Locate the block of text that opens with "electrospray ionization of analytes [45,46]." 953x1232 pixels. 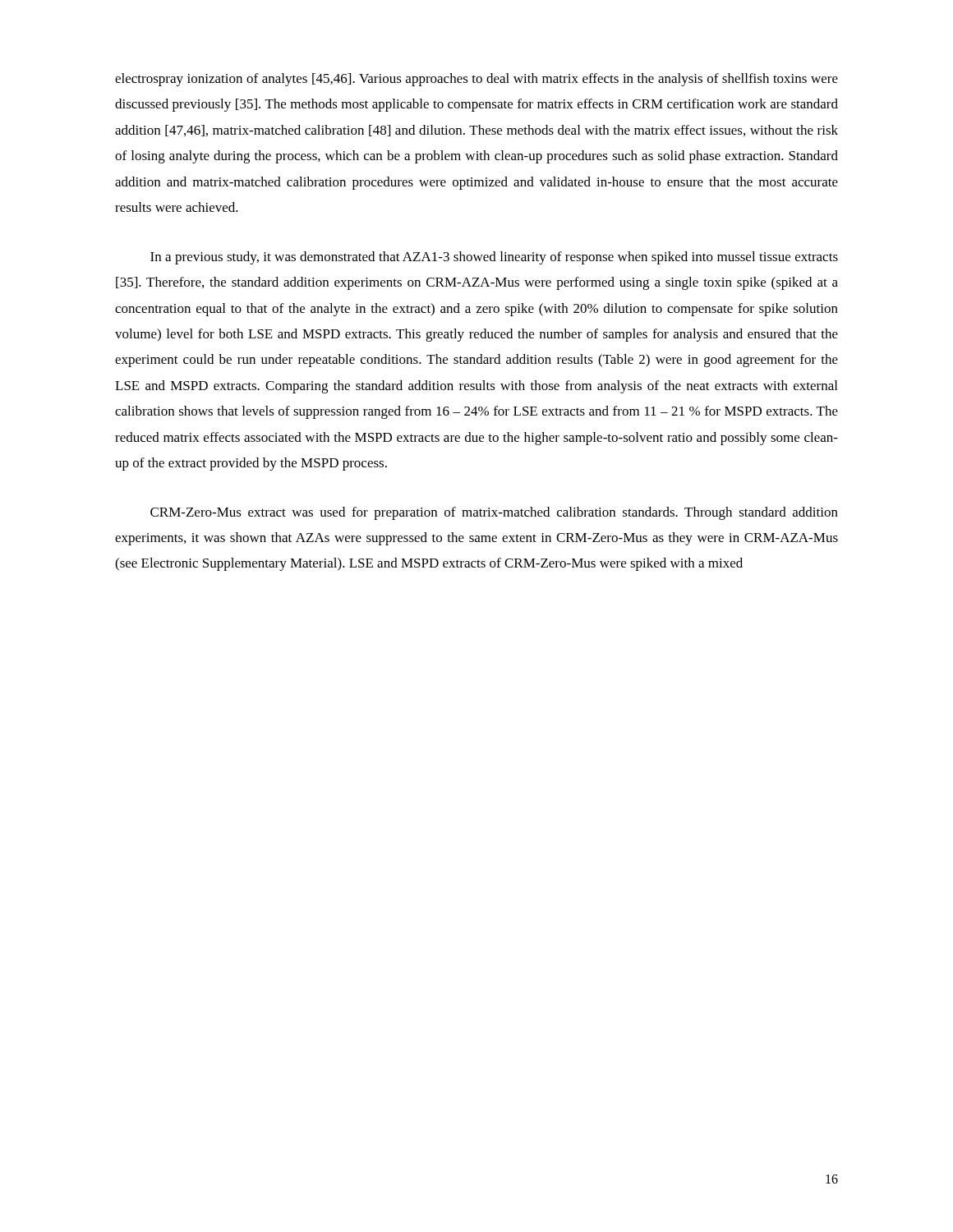click(x=476, y=321)
